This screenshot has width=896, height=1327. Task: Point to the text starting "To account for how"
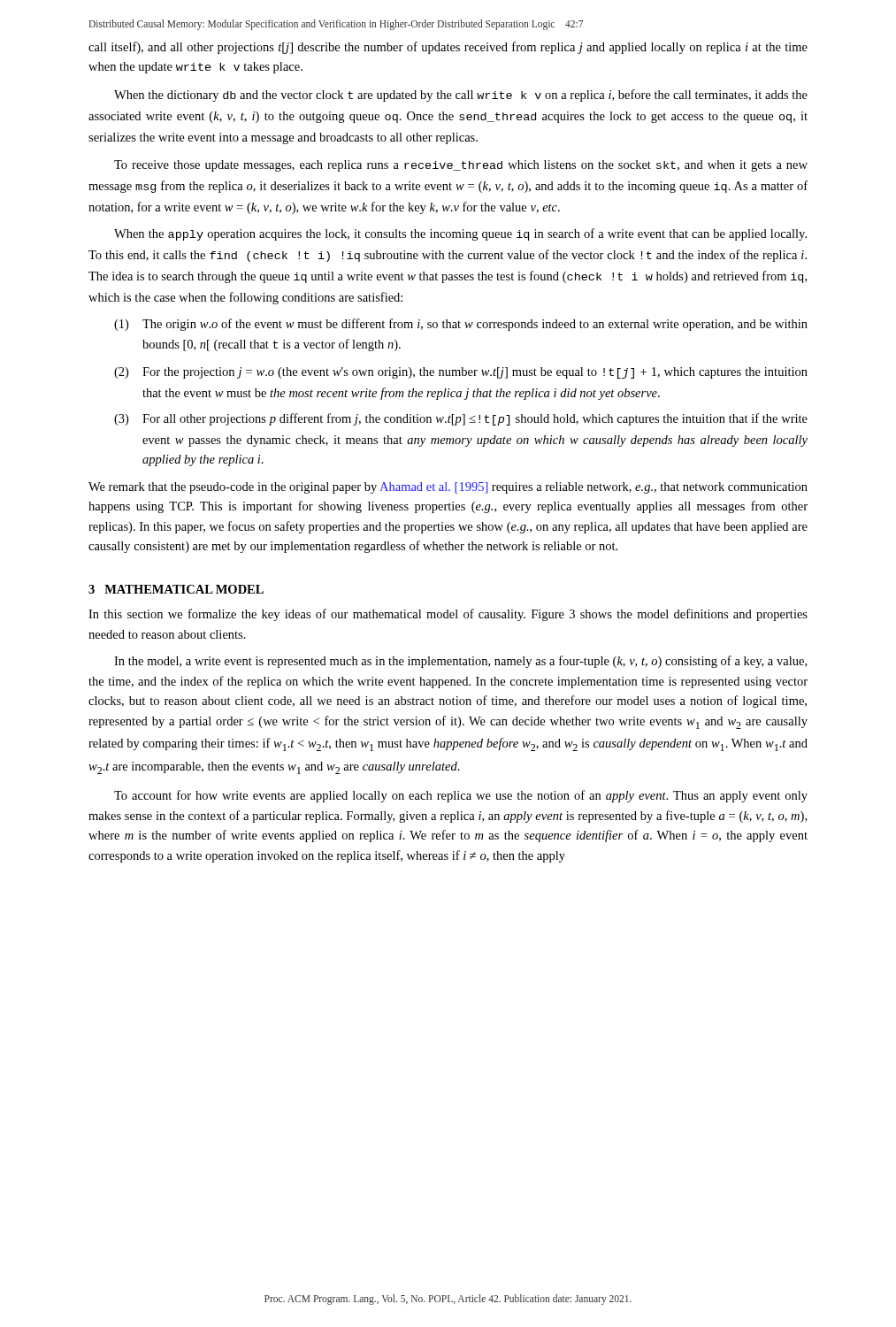coord(448,826)
